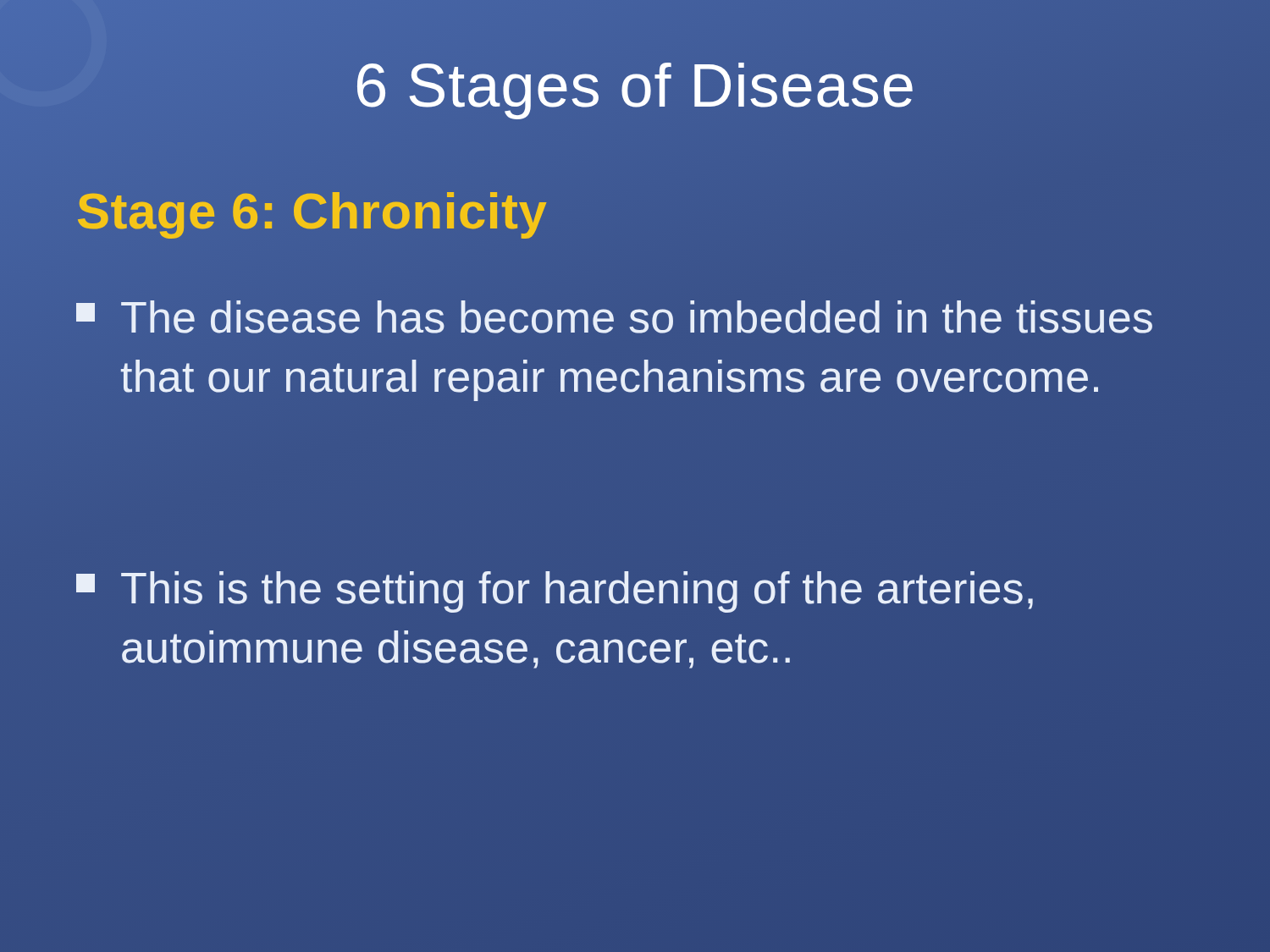Point to the block beginning "This is the setting for"
The width and height of the screenshot is (1270, 952).
click(x=639, y=618)
